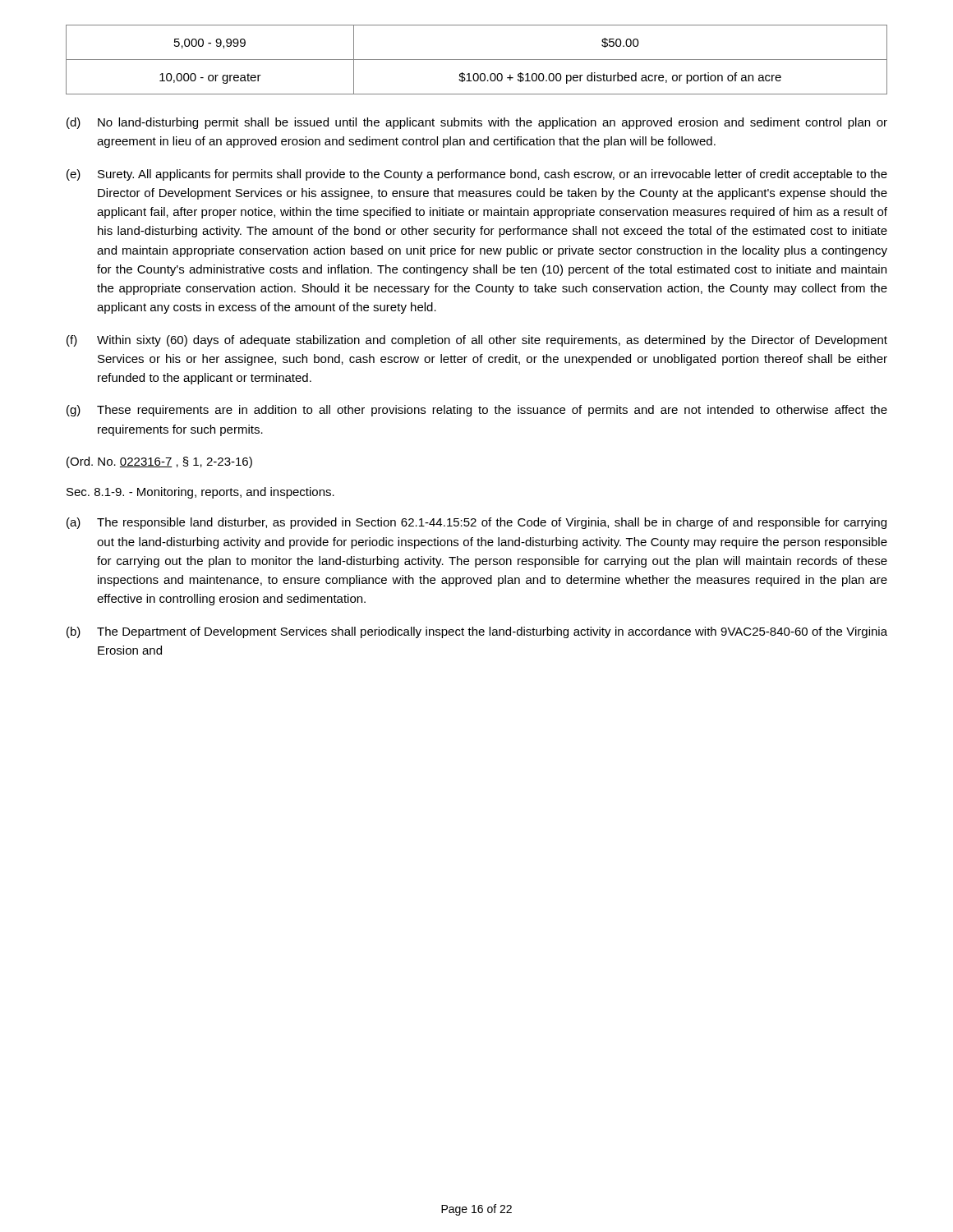Click on the element starting "(b) The Department of Development Services shall"
Image resolution: width=953 pixels, height=1232 pixels.
[476, 640]
